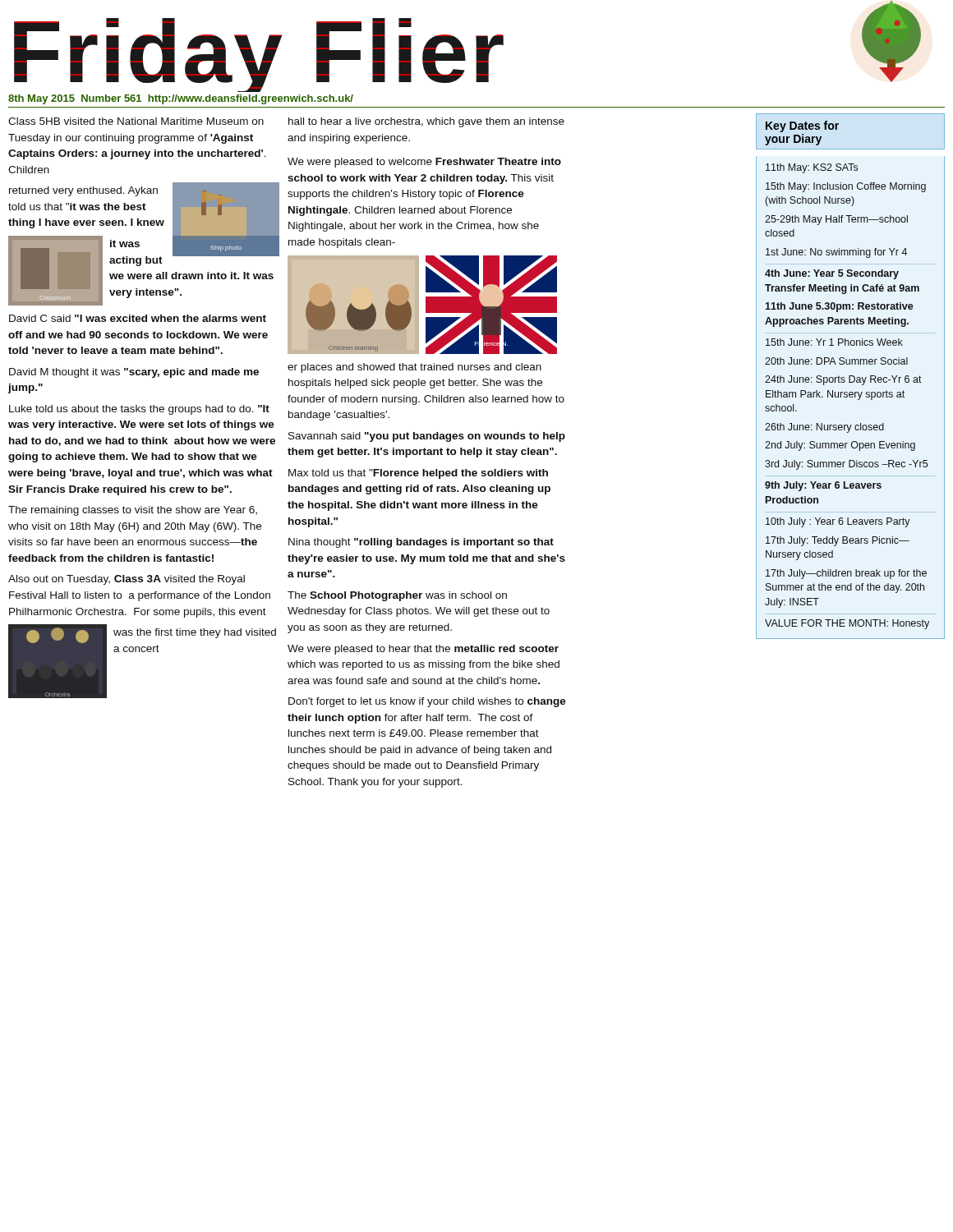Find the section header that reads "Key Dates foryour"
The width and height of the screenshot is (953, 1232).
802,132
